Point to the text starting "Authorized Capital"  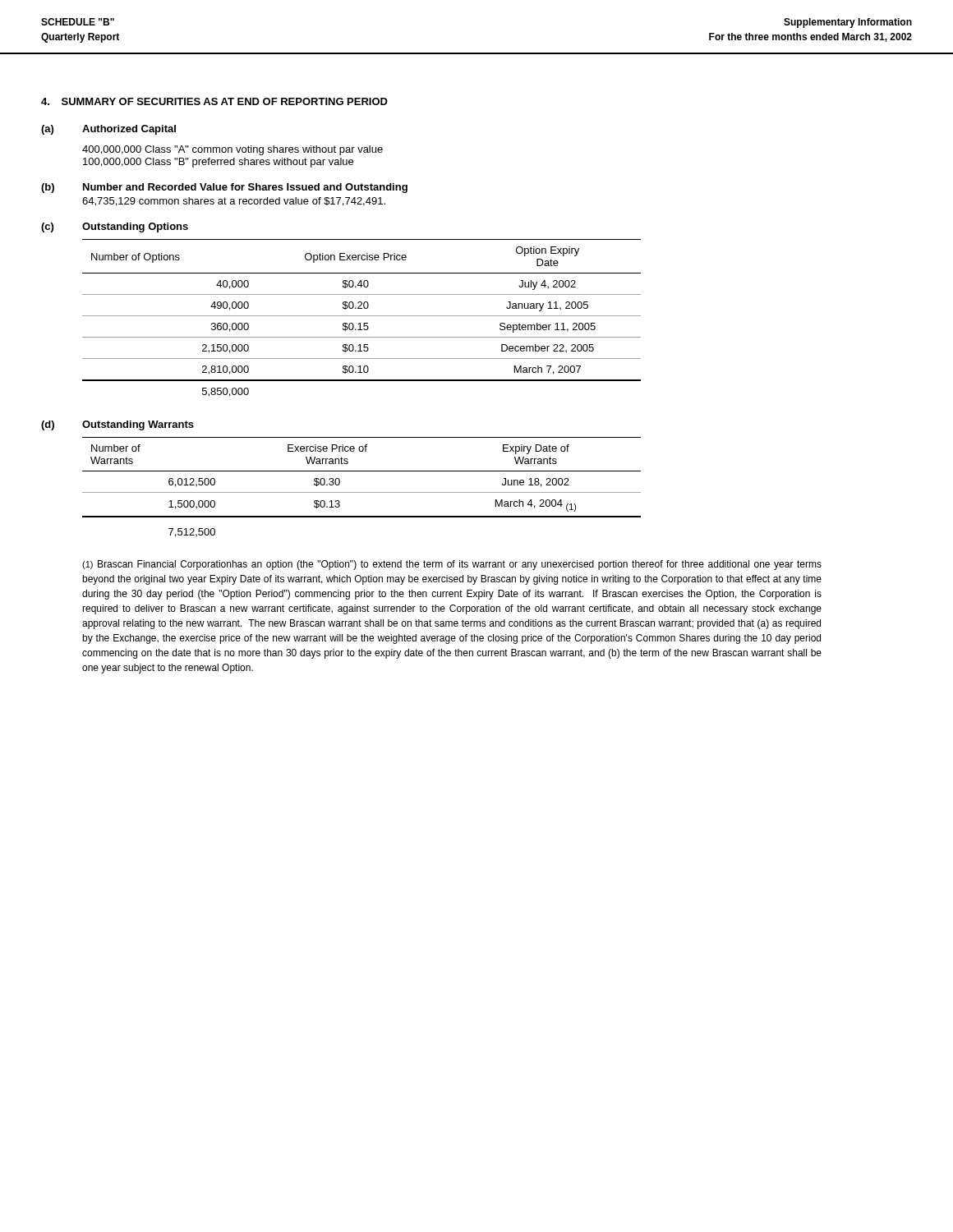pos(129,128)
